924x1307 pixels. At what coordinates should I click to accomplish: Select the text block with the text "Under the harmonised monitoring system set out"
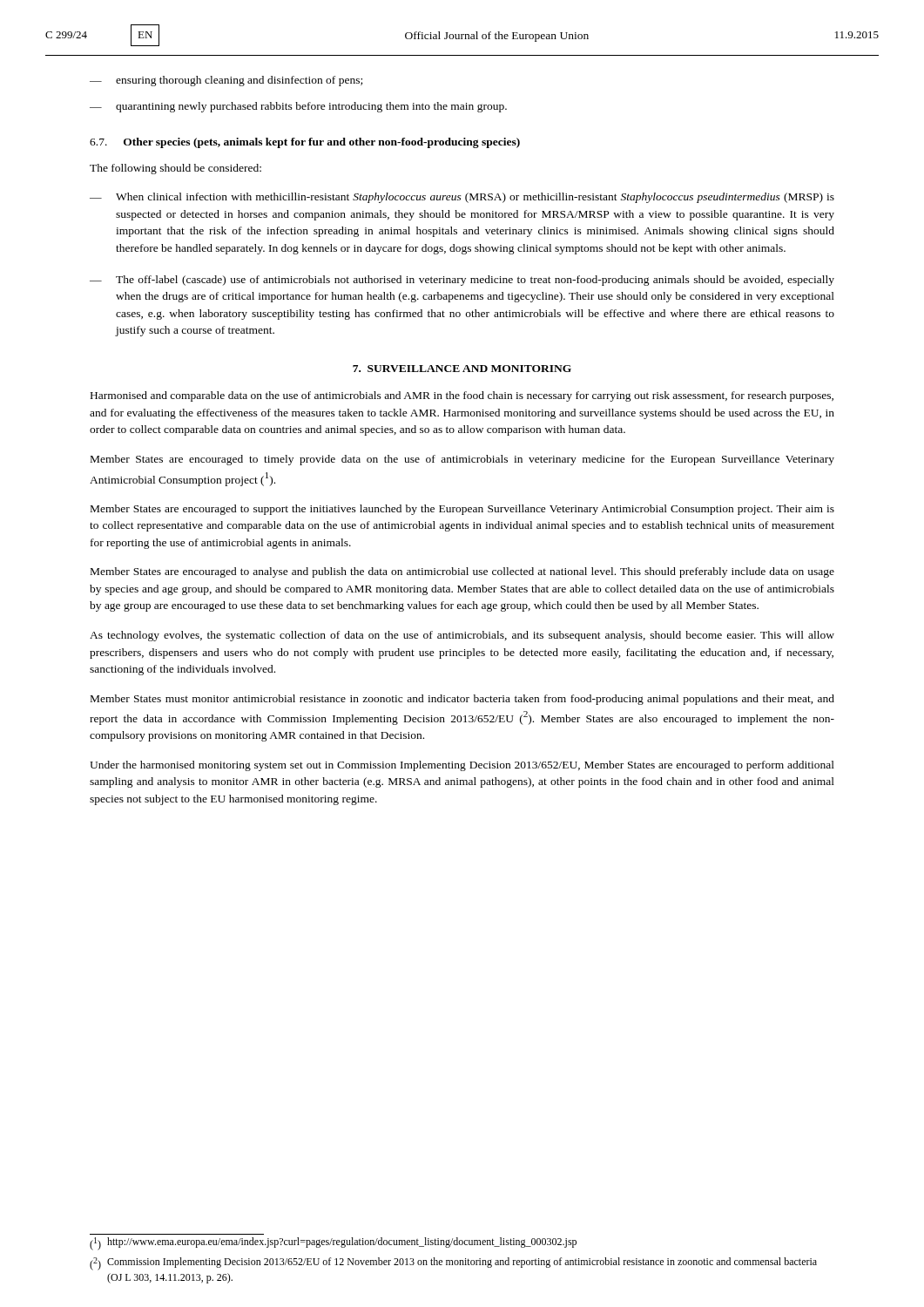pos(462,782)
